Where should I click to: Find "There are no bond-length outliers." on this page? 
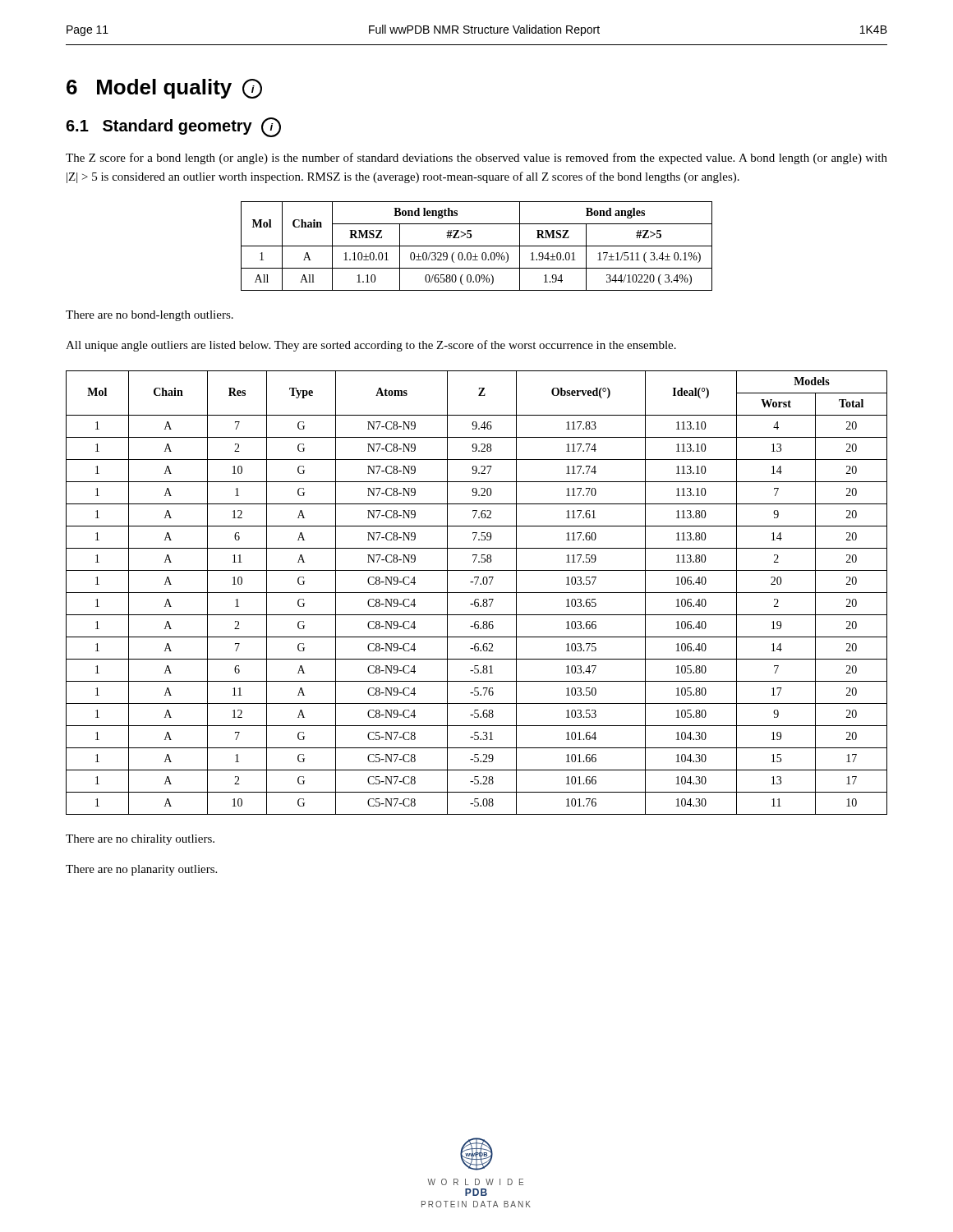coord(150,316)
